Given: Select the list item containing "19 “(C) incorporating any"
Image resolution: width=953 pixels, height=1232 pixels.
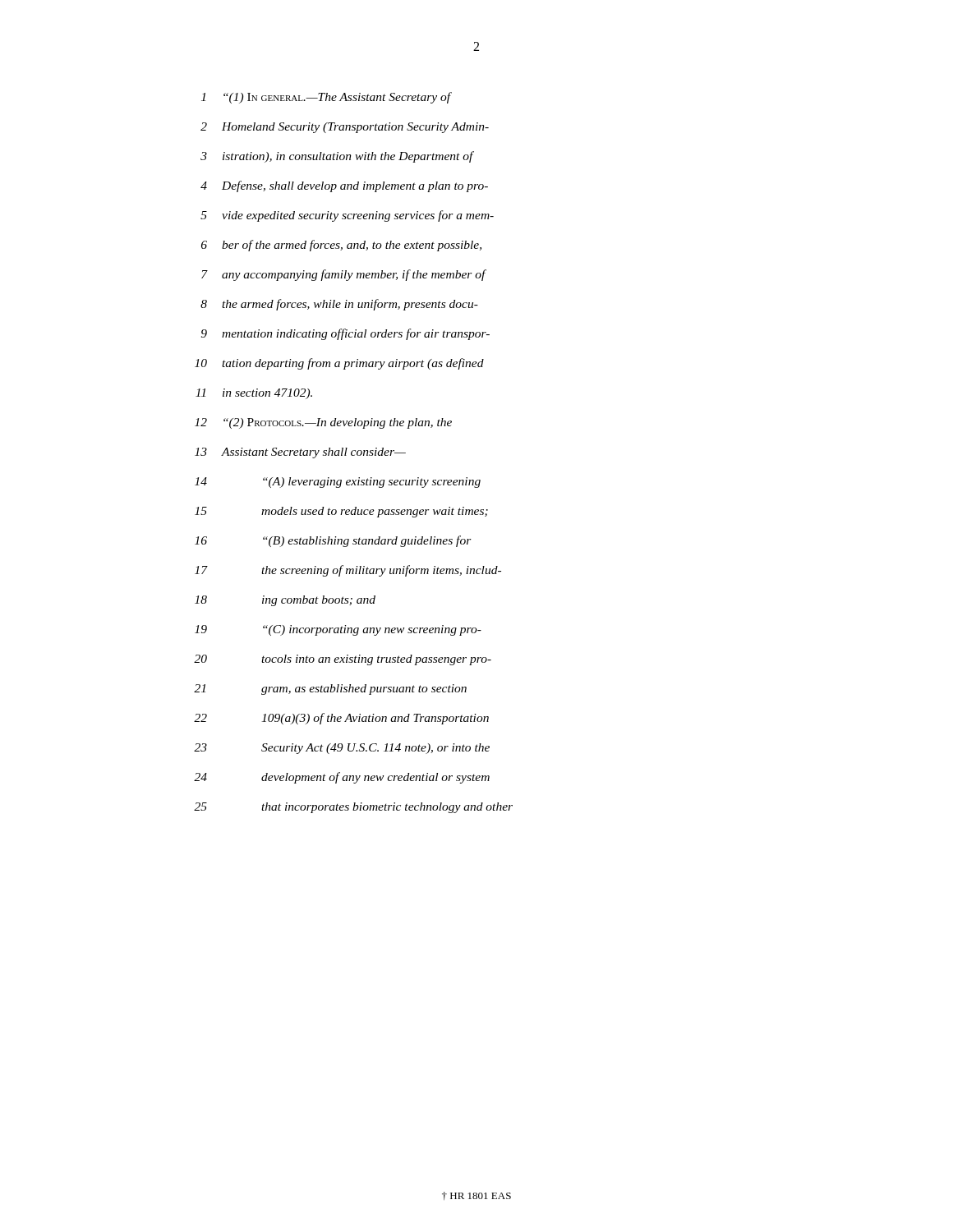Looking at the screenshot, I should tap(338, 630).
